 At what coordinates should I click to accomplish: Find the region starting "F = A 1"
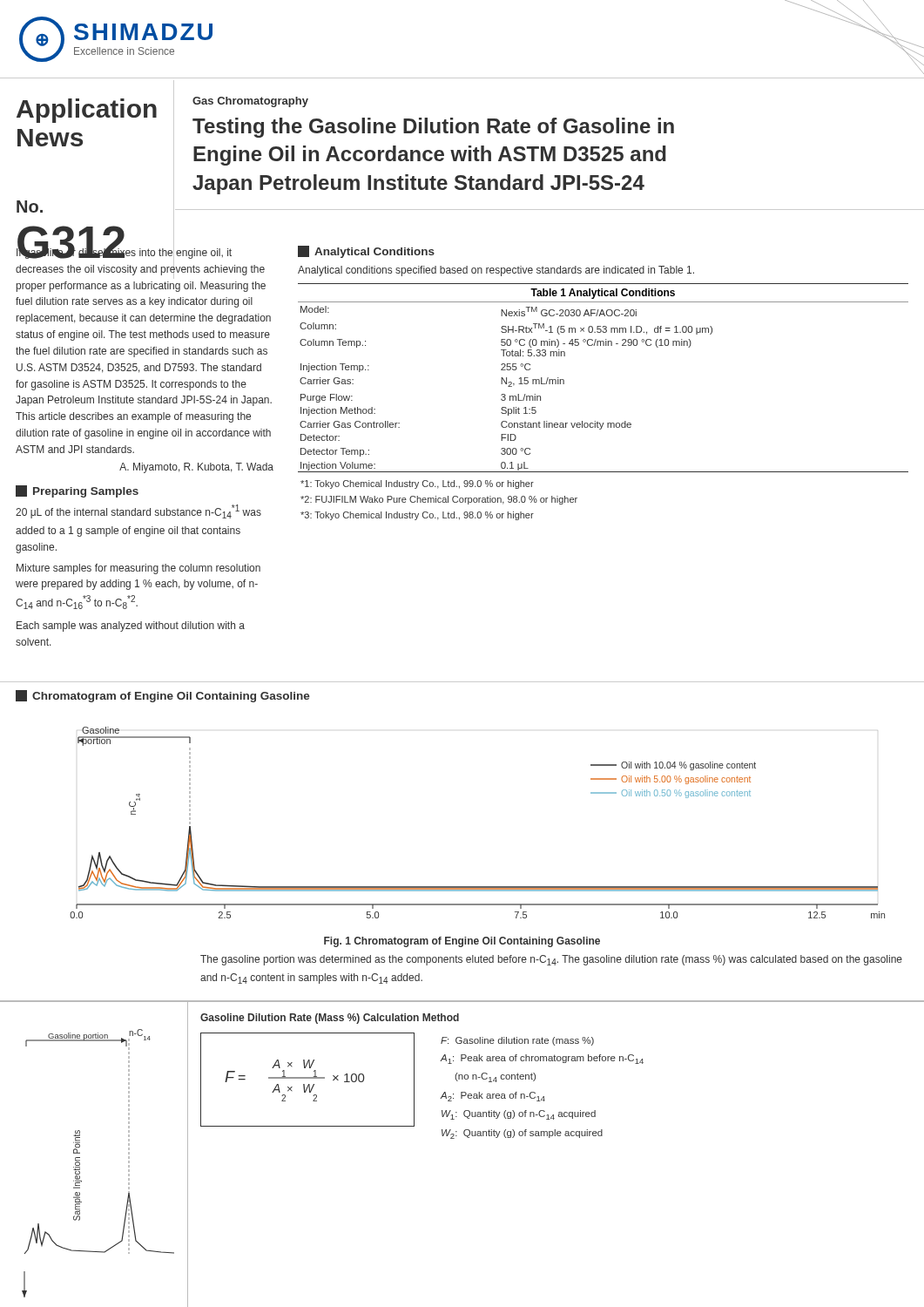coord(307,1078)
